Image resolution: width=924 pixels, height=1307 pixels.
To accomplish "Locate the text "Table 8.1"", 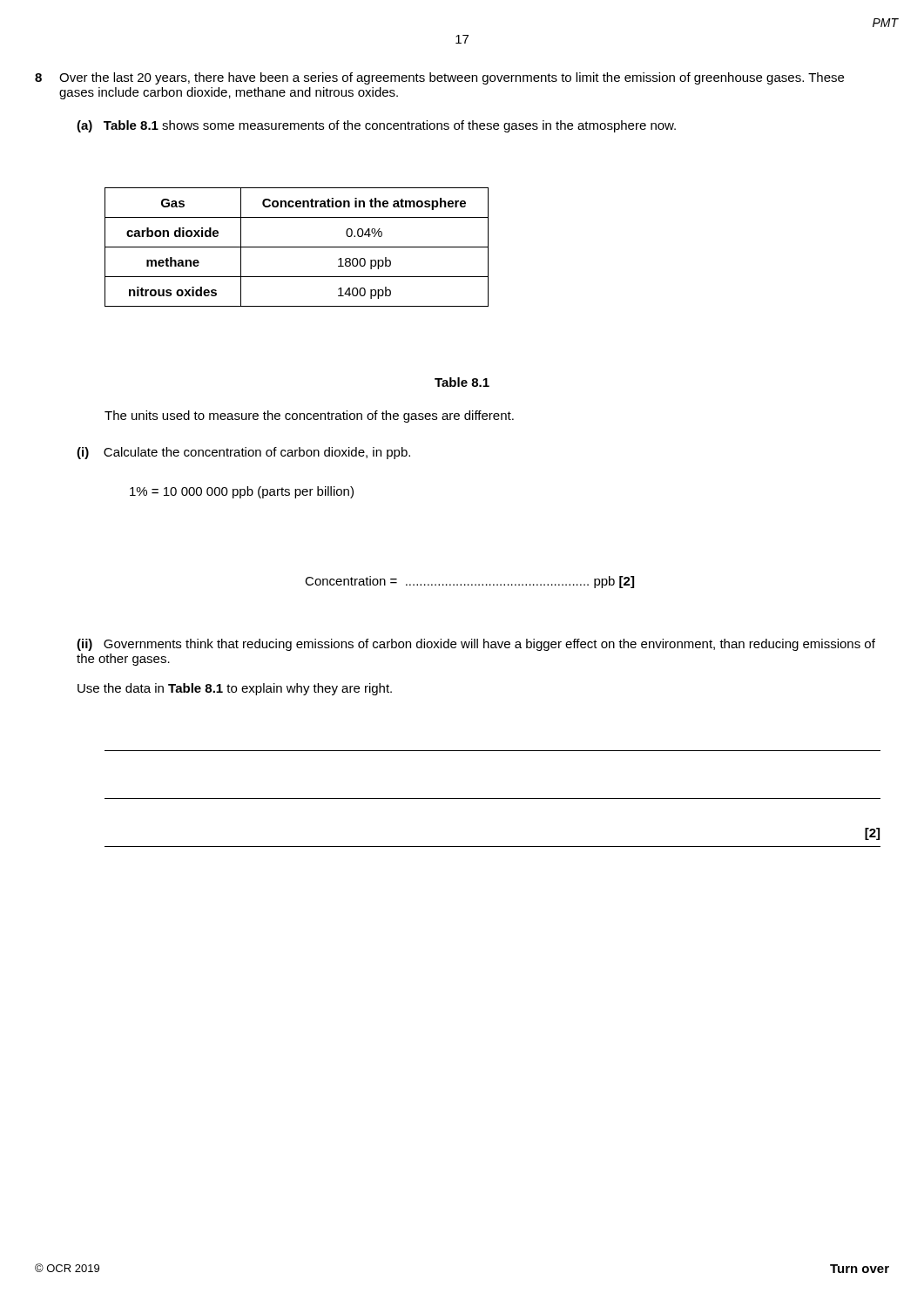I will [x=462, y=382].
